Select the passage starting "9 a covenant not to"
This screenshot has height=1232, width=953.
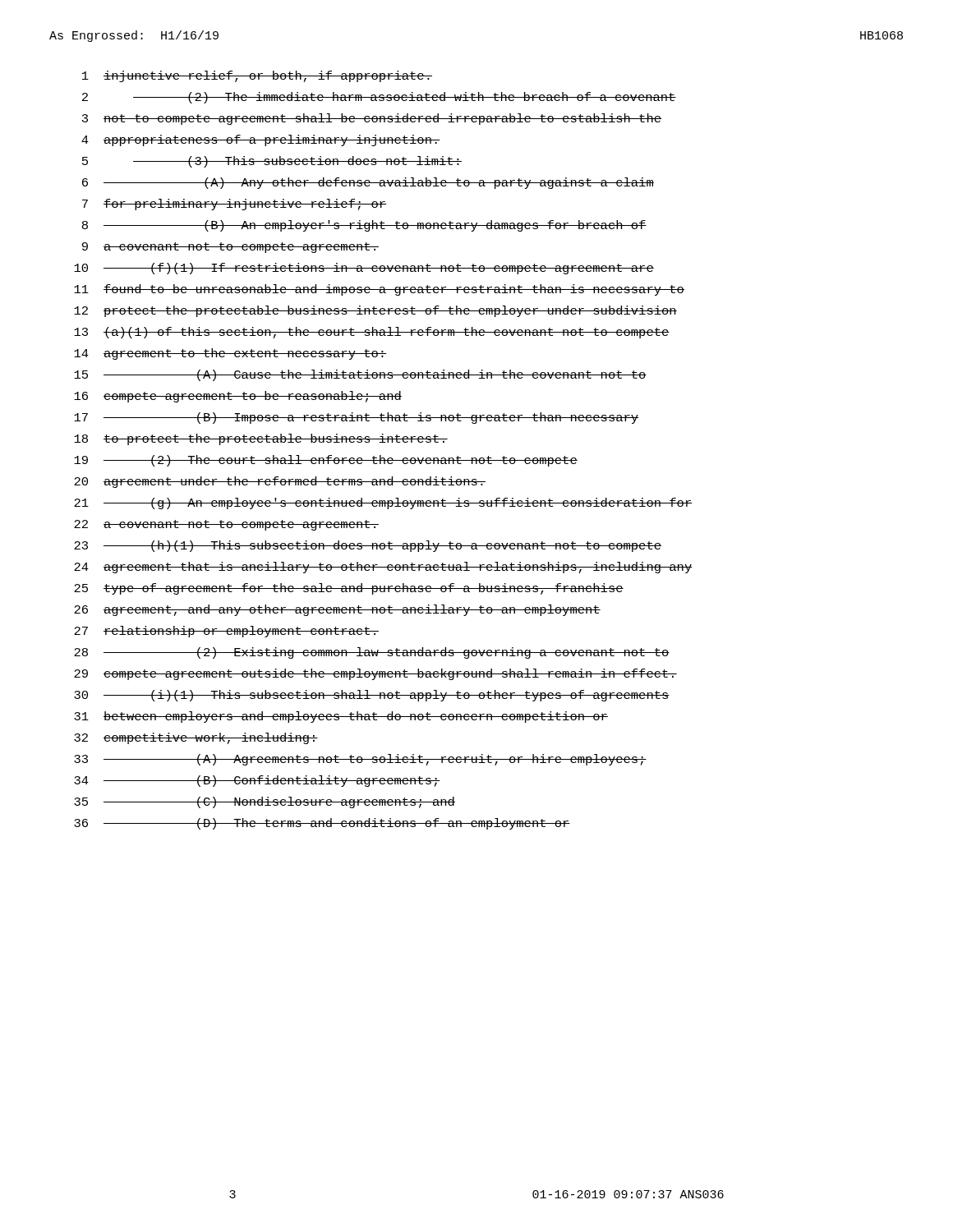tap(230, 248)
